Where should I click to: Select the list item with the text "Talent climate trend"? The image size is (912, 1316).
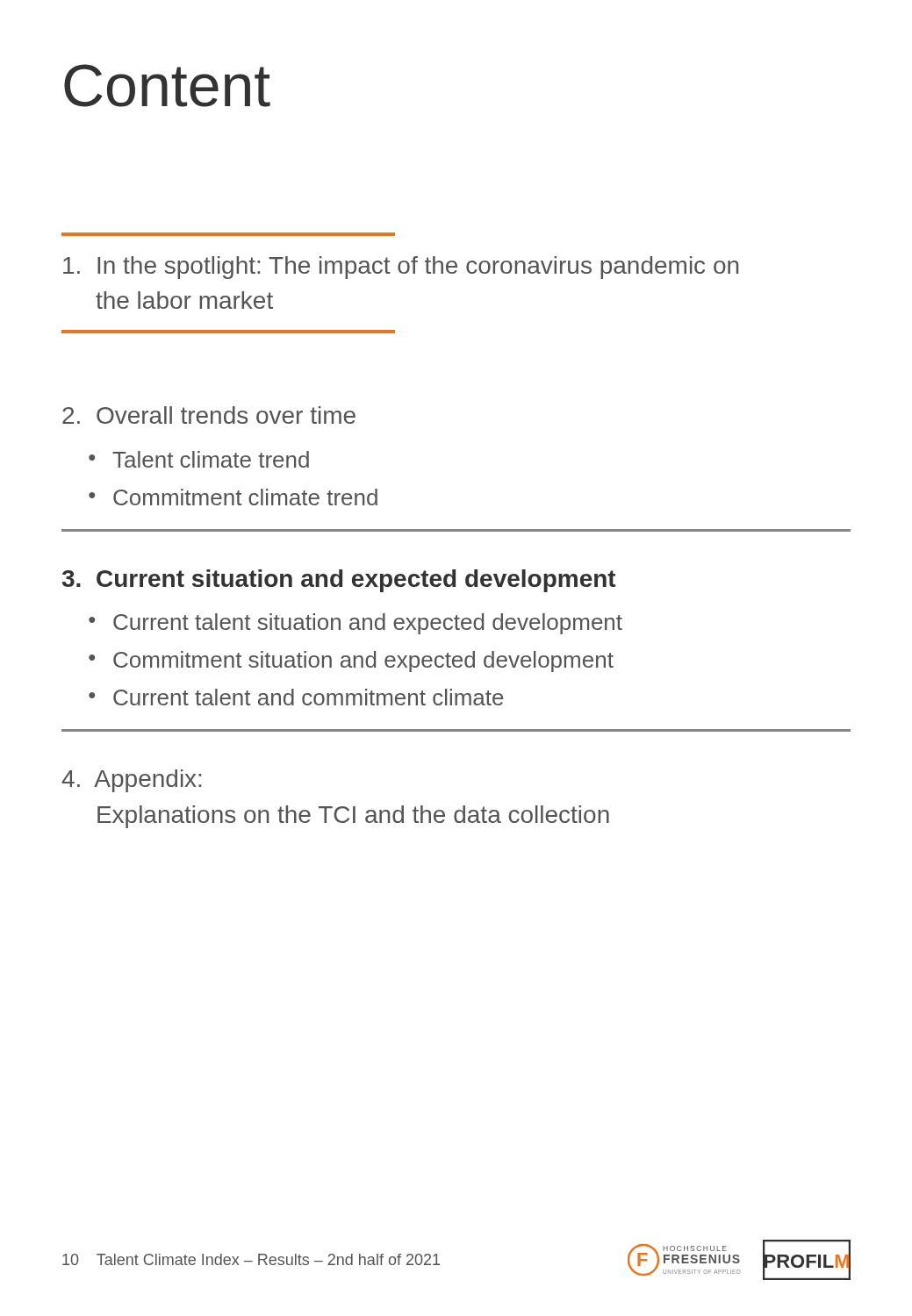pyautogui.click(x=211, y=459)
